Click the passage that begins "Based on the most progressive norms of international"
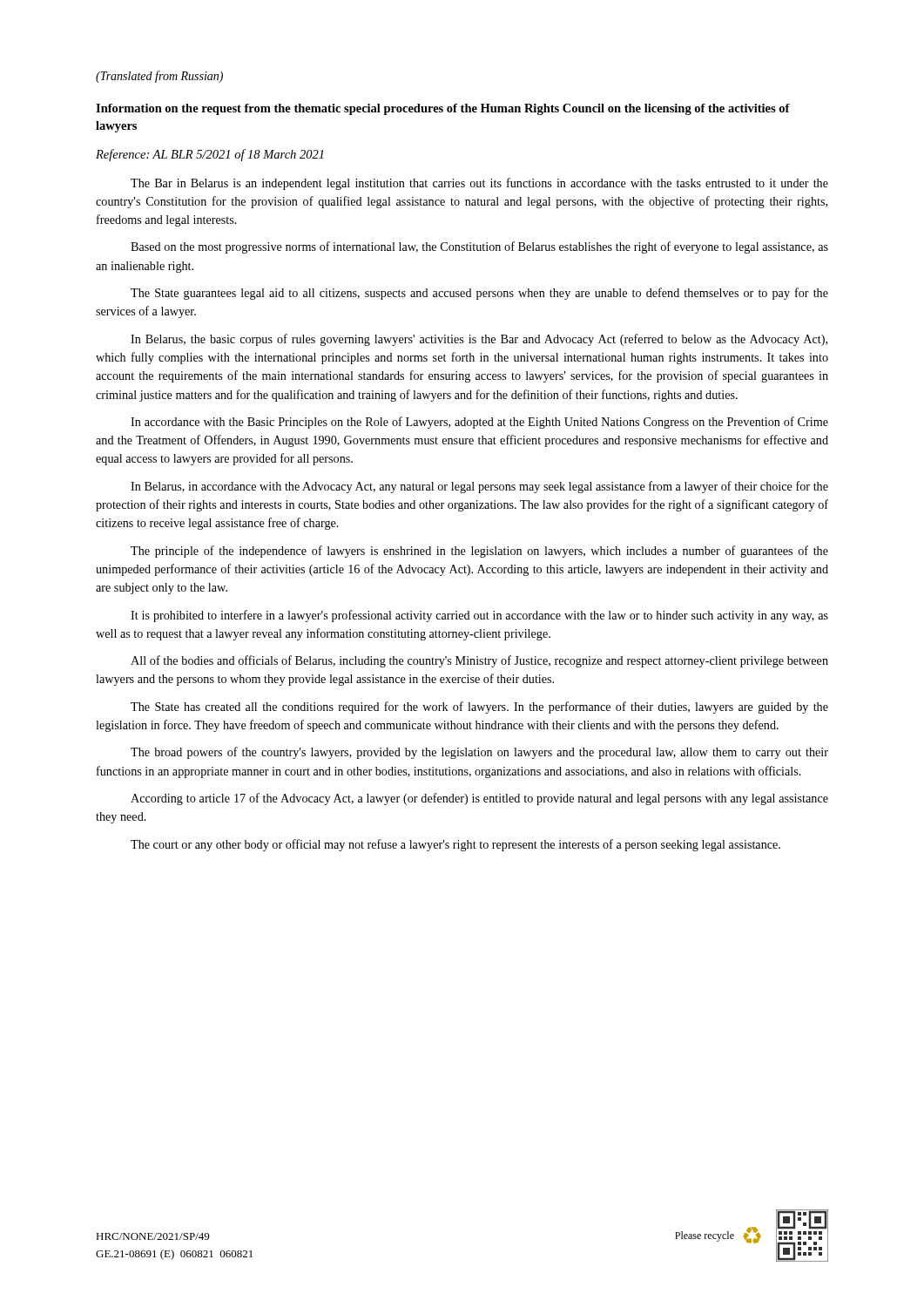This screenshot has height=1307, width=924. coord(462,256)
